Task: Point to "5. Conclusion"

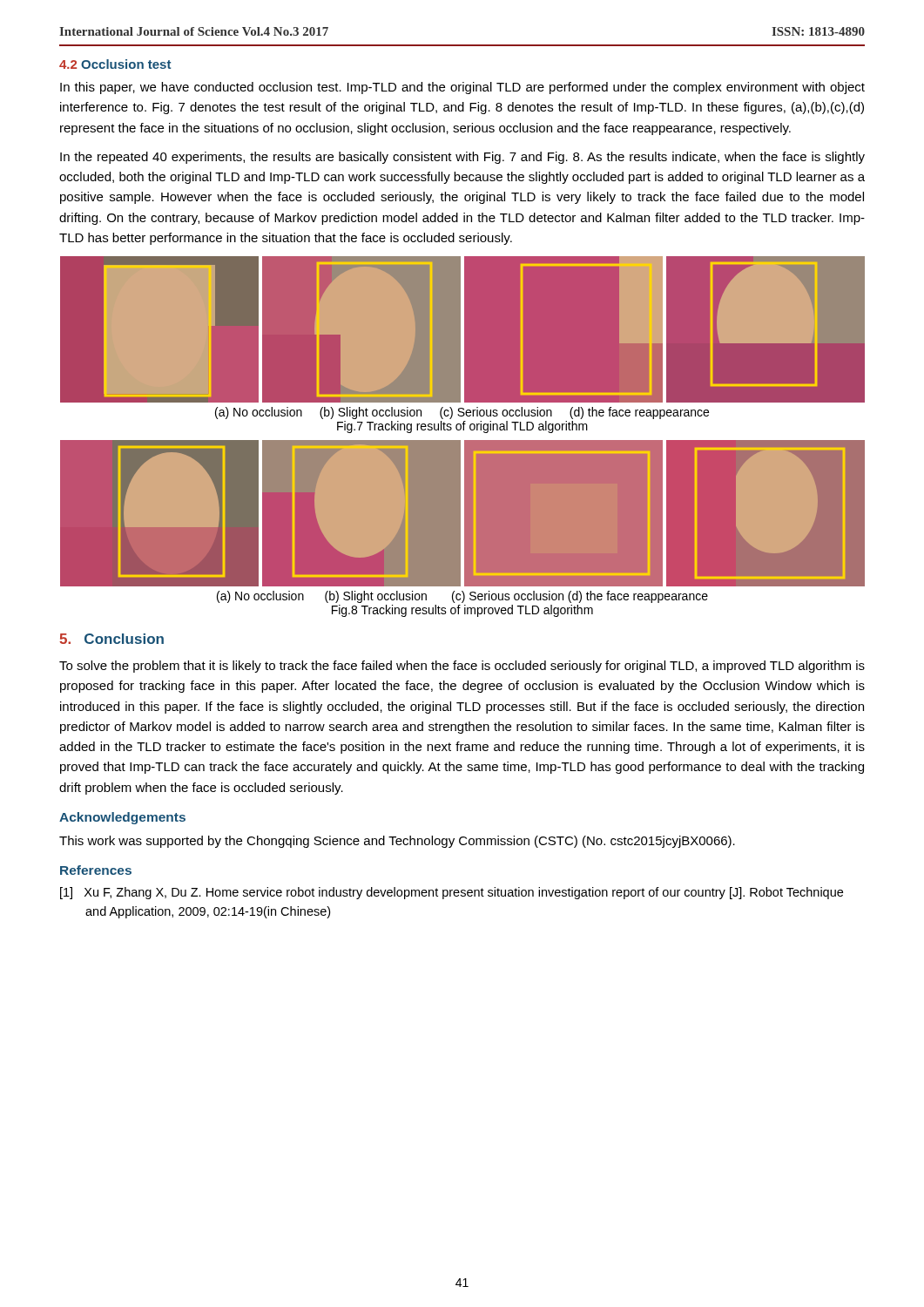Action: [112, 639]
